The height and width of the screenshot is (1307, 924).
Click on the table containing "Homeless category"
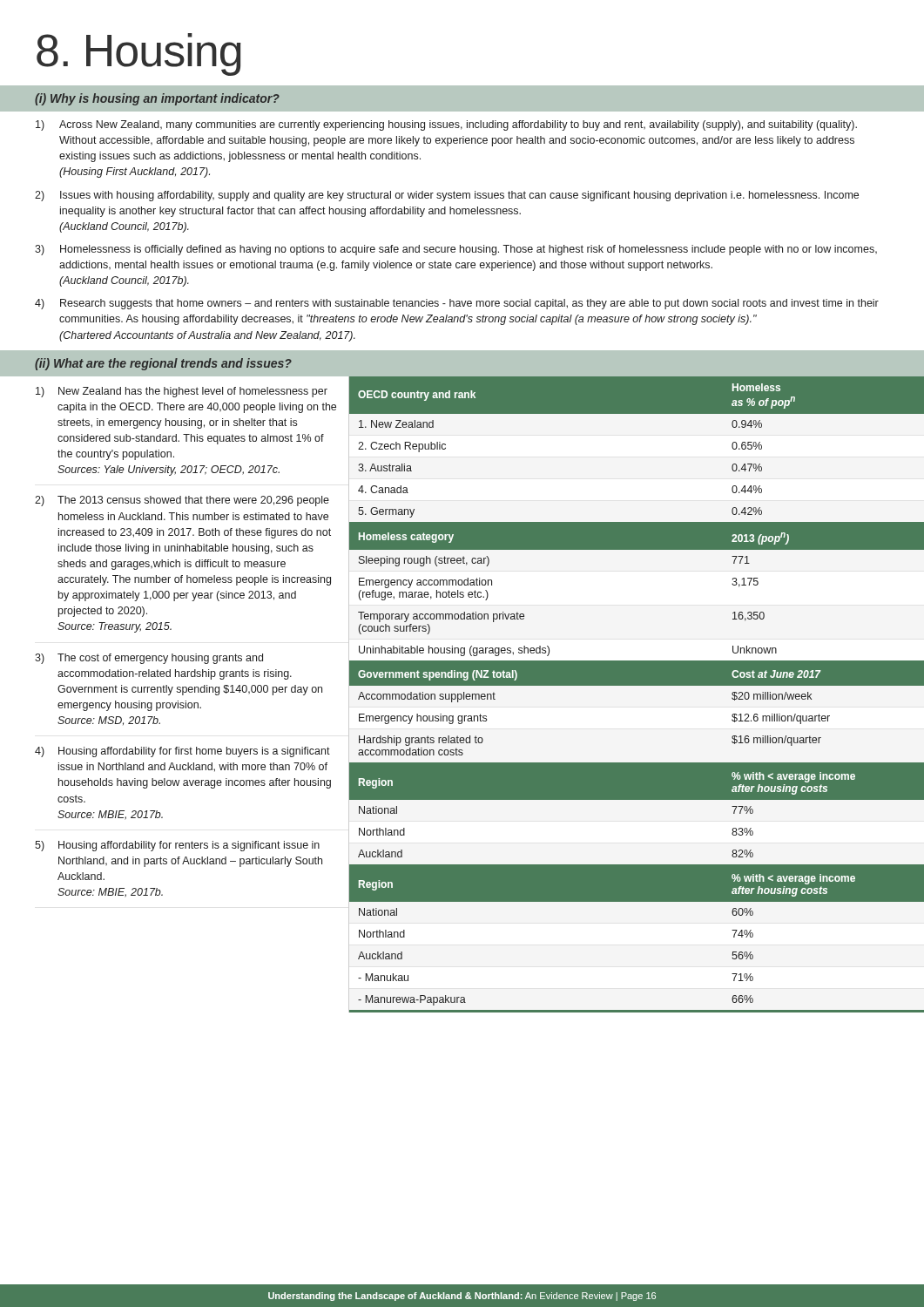tap(637, 594)
